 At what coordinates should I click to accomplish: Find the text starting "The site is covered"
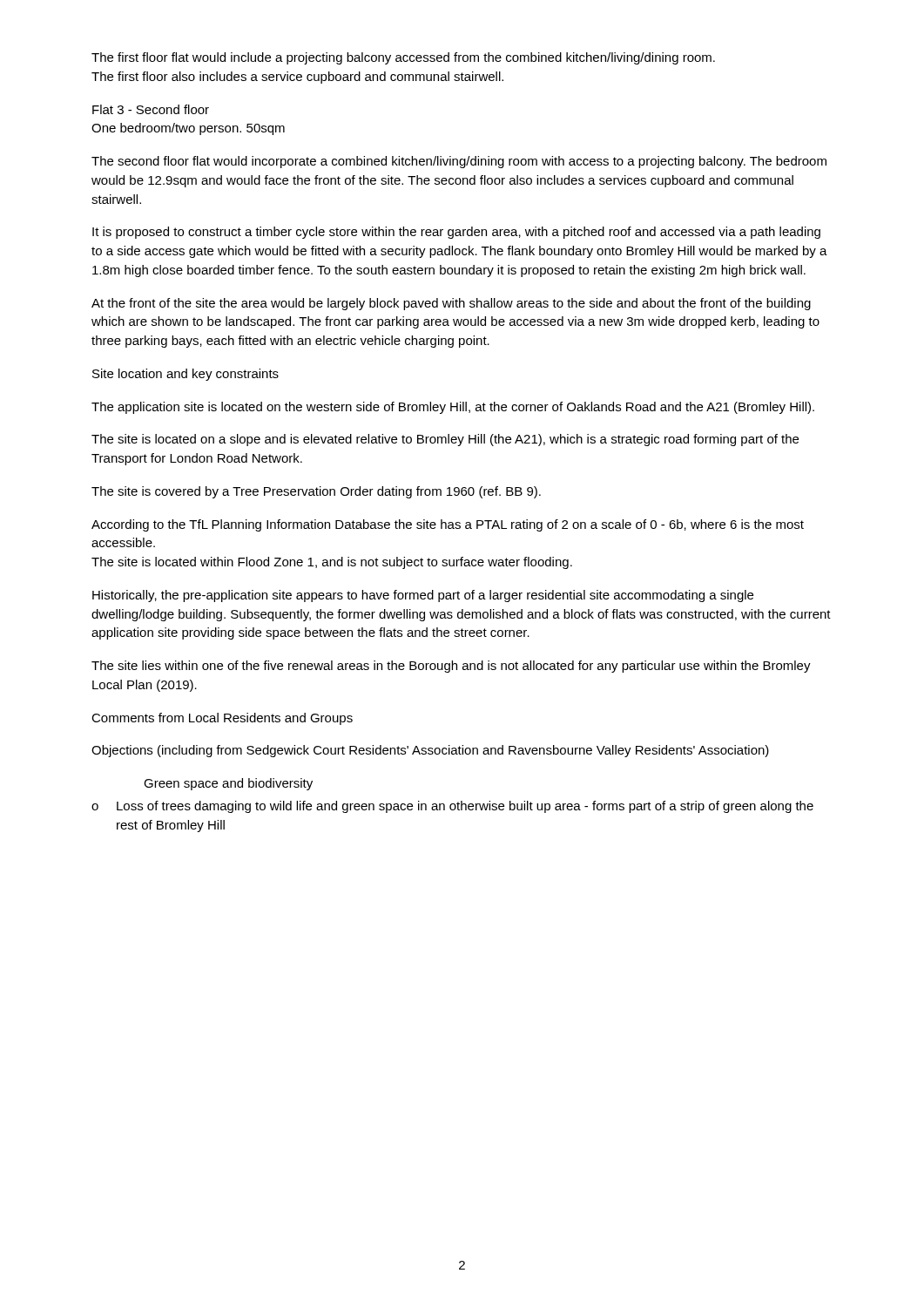coord(317,491)
